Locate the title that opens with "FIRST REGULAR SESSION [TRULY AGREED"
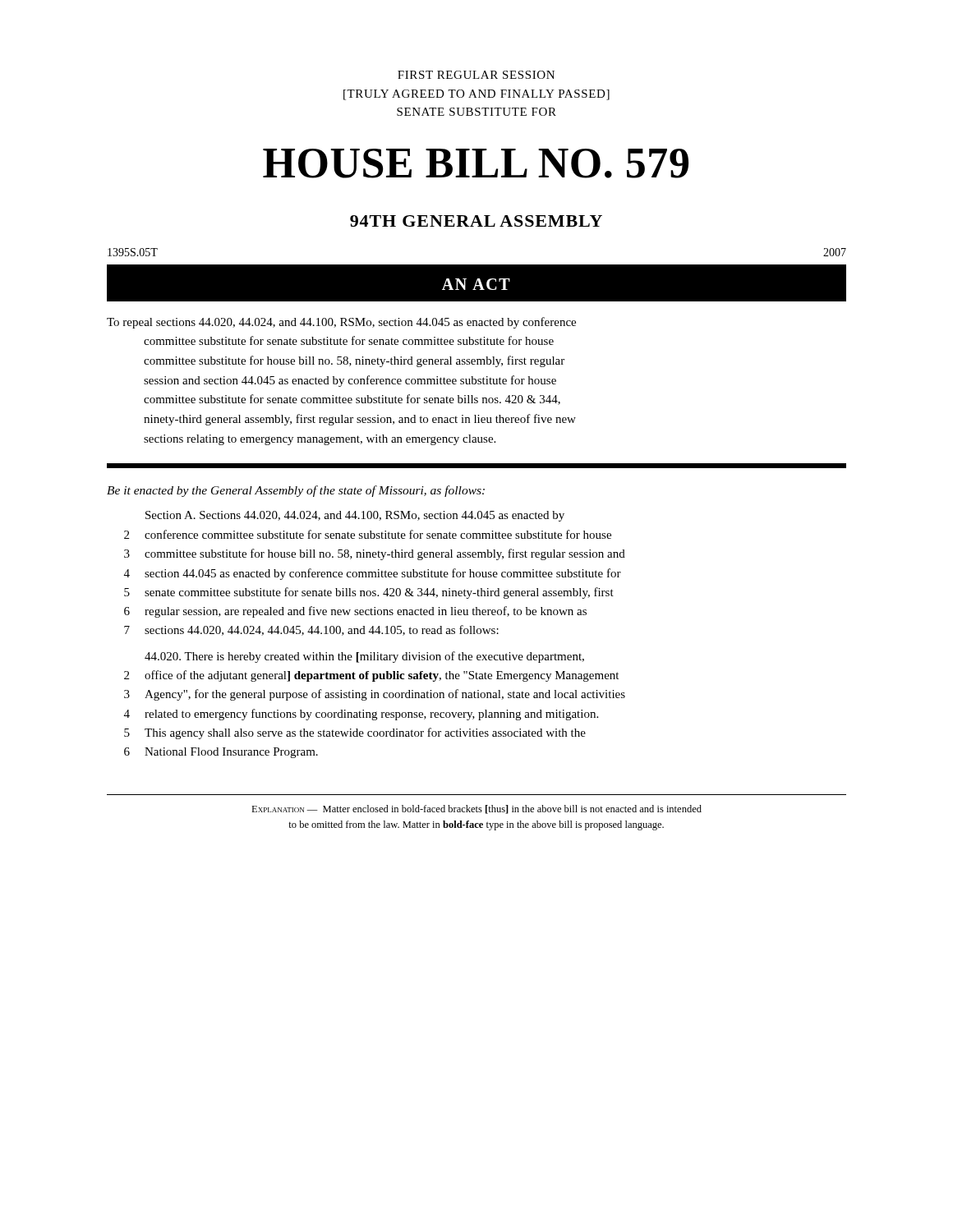This screenshot has width=953, height=1232. [x=476, y=75]
